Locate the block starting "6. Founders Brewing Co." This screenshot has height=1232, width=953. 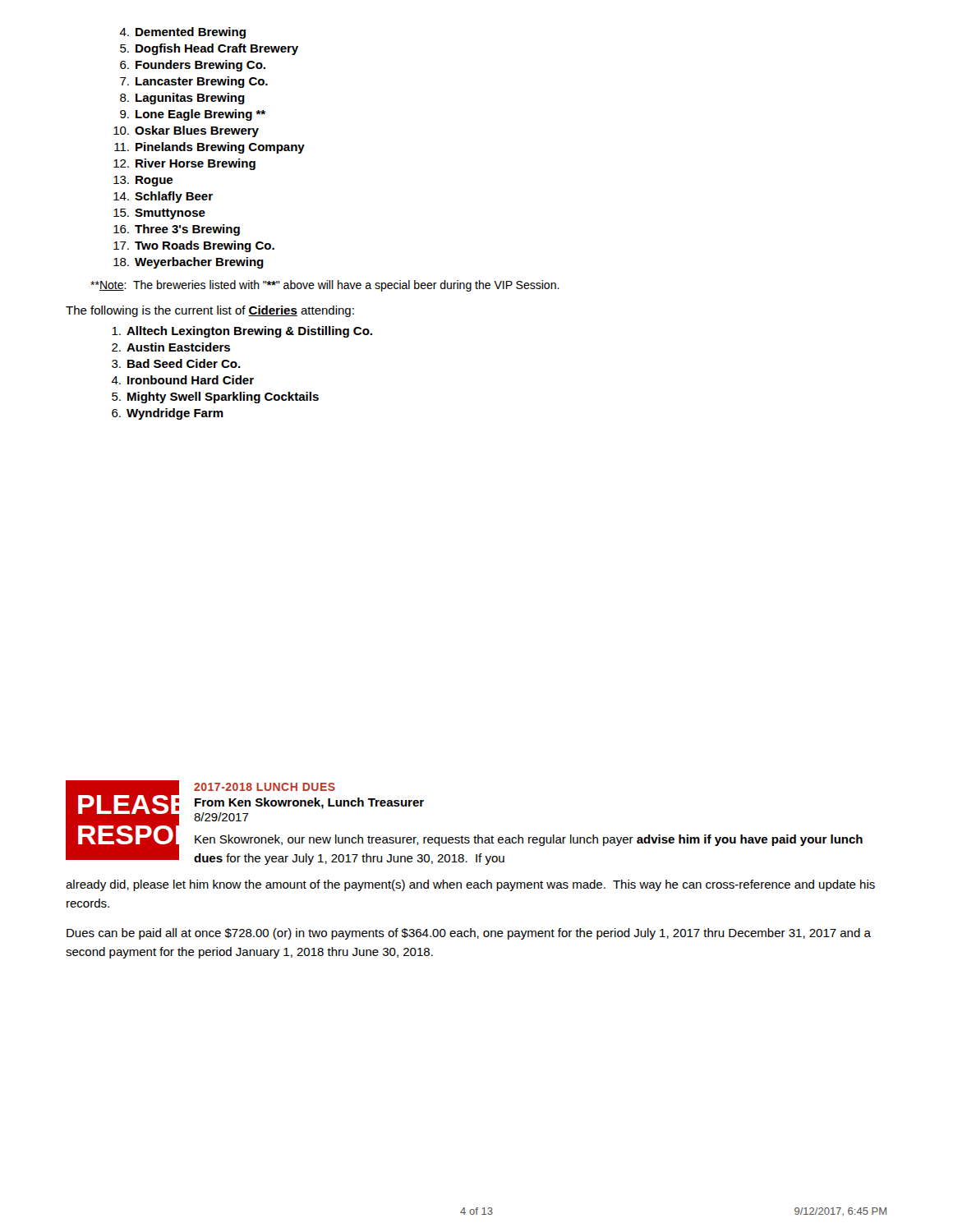click(x=182, y=64)
